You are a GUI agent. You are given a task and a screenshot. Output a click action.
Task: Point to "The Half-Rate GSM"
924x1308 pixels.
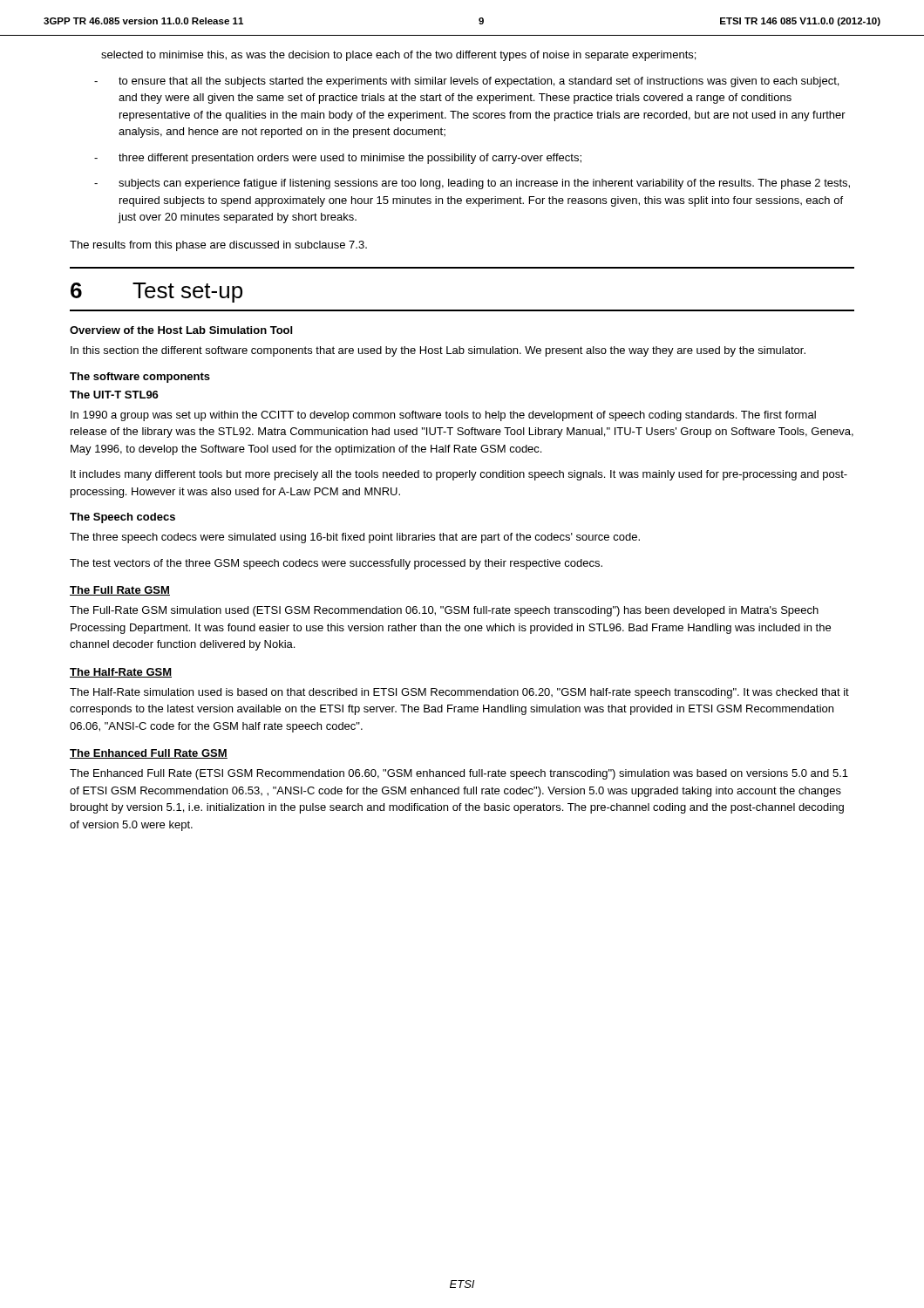tap(121, 671)
